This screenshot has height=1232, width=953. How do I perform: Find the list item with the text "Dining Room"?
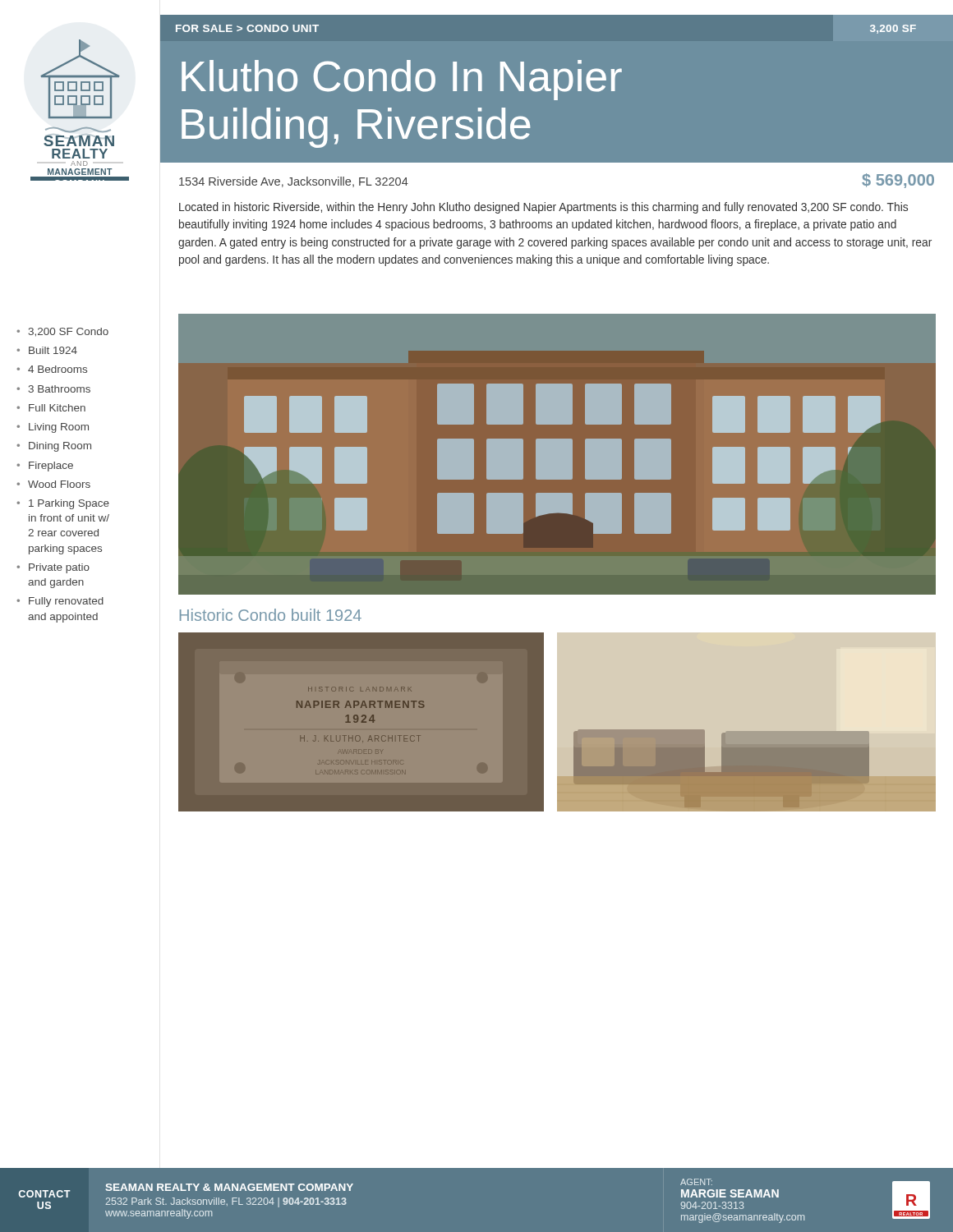tap(60, 446)
